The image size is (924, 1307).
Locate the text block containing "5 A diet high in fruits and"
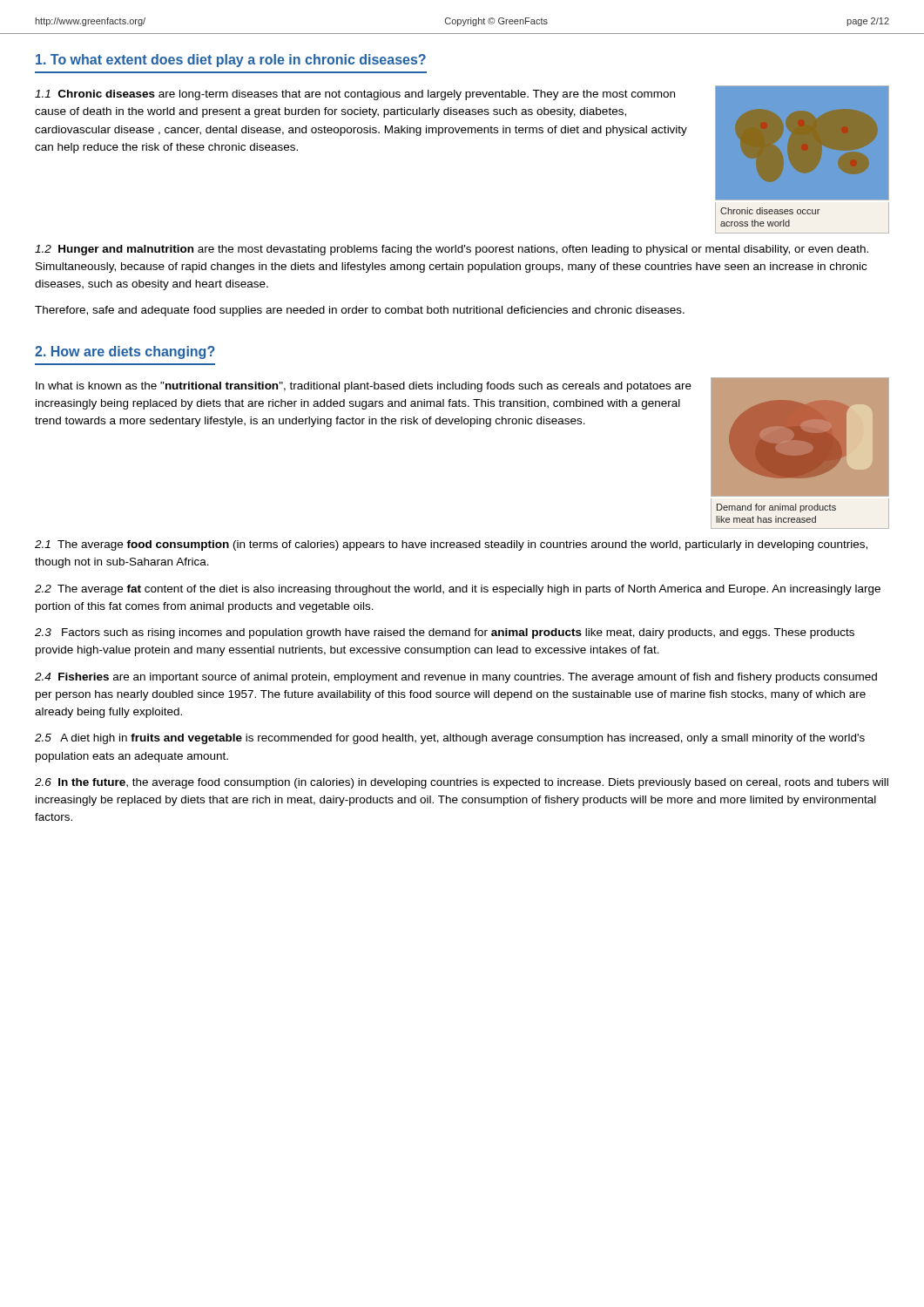click(x=450, y=747)
